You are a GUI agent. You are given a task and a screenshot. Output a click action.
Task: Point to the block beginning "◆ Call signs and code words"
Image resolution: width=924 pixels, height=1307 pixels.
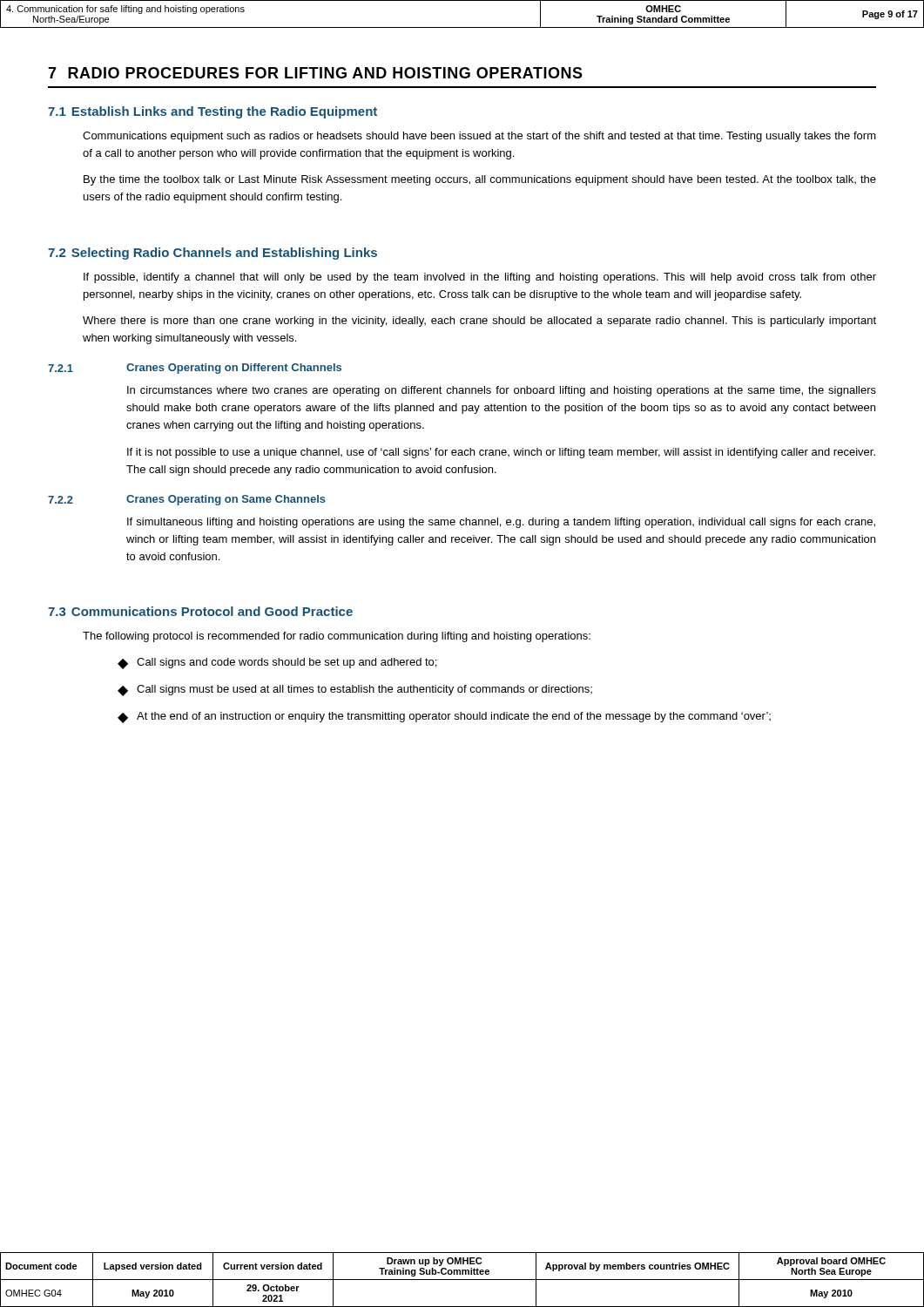click(277, 664)
